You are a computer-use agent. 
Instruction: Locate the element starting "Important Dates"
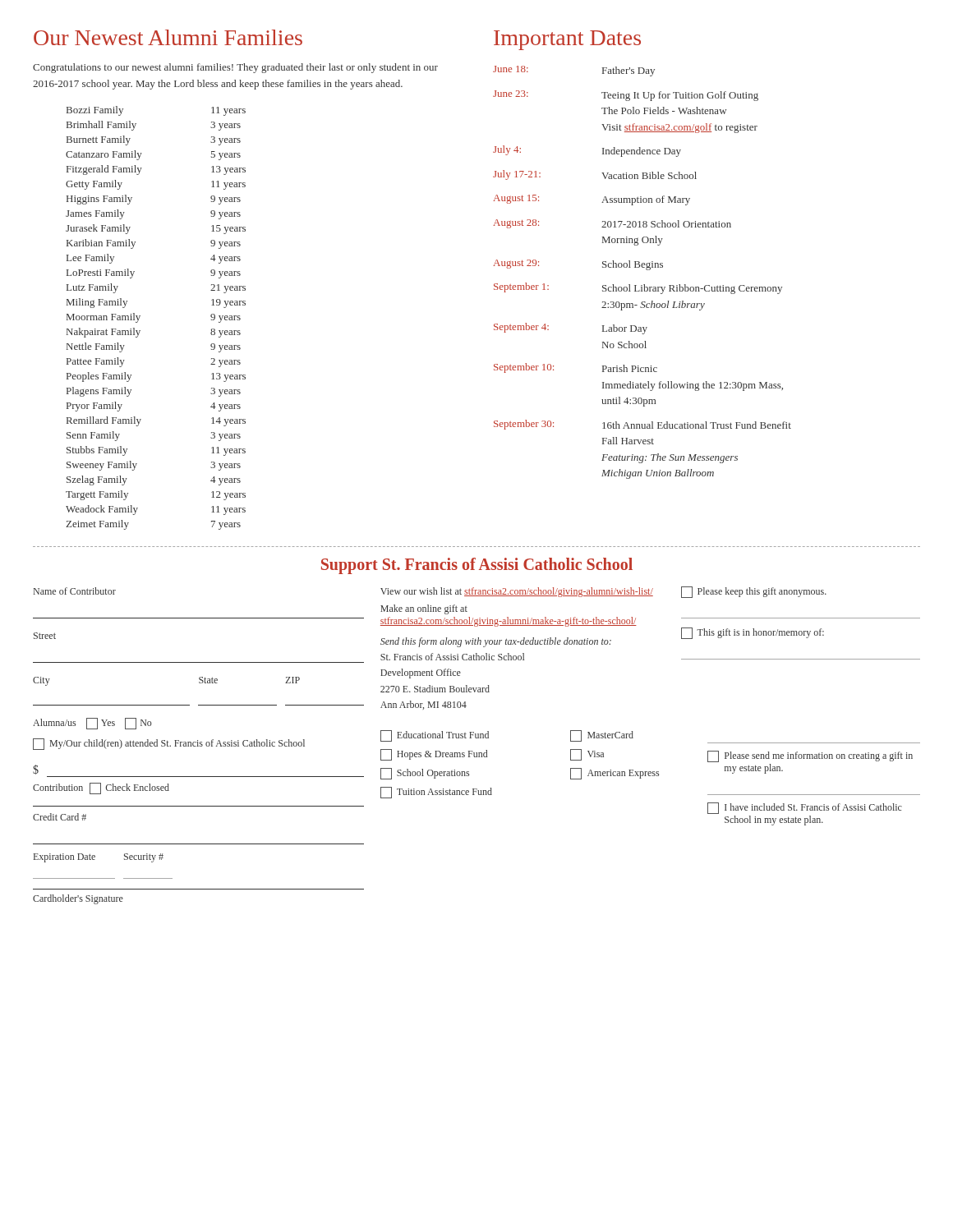click(567, 37)
